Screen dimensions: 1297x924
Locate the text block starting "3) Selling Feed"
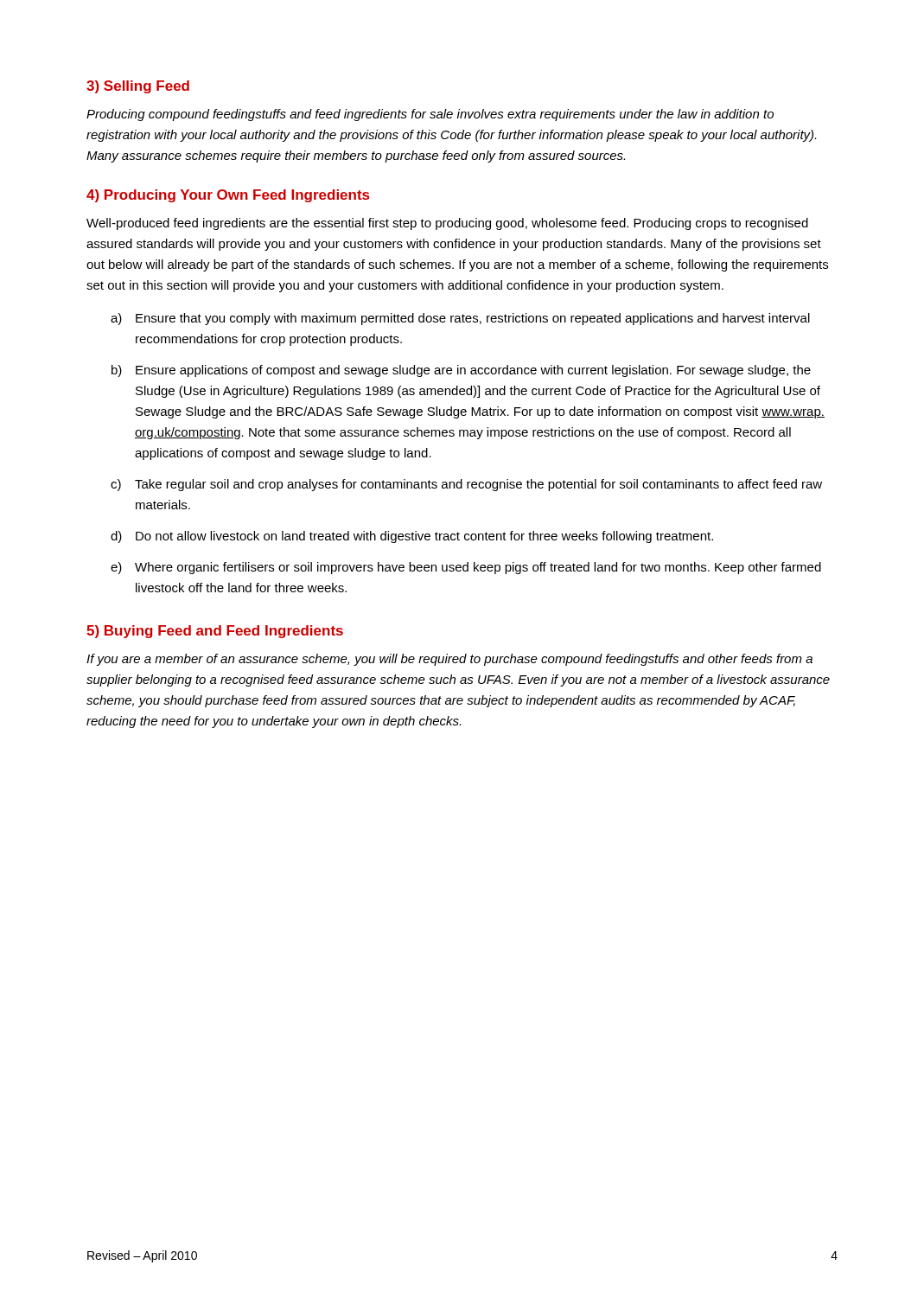coord(138,86)
